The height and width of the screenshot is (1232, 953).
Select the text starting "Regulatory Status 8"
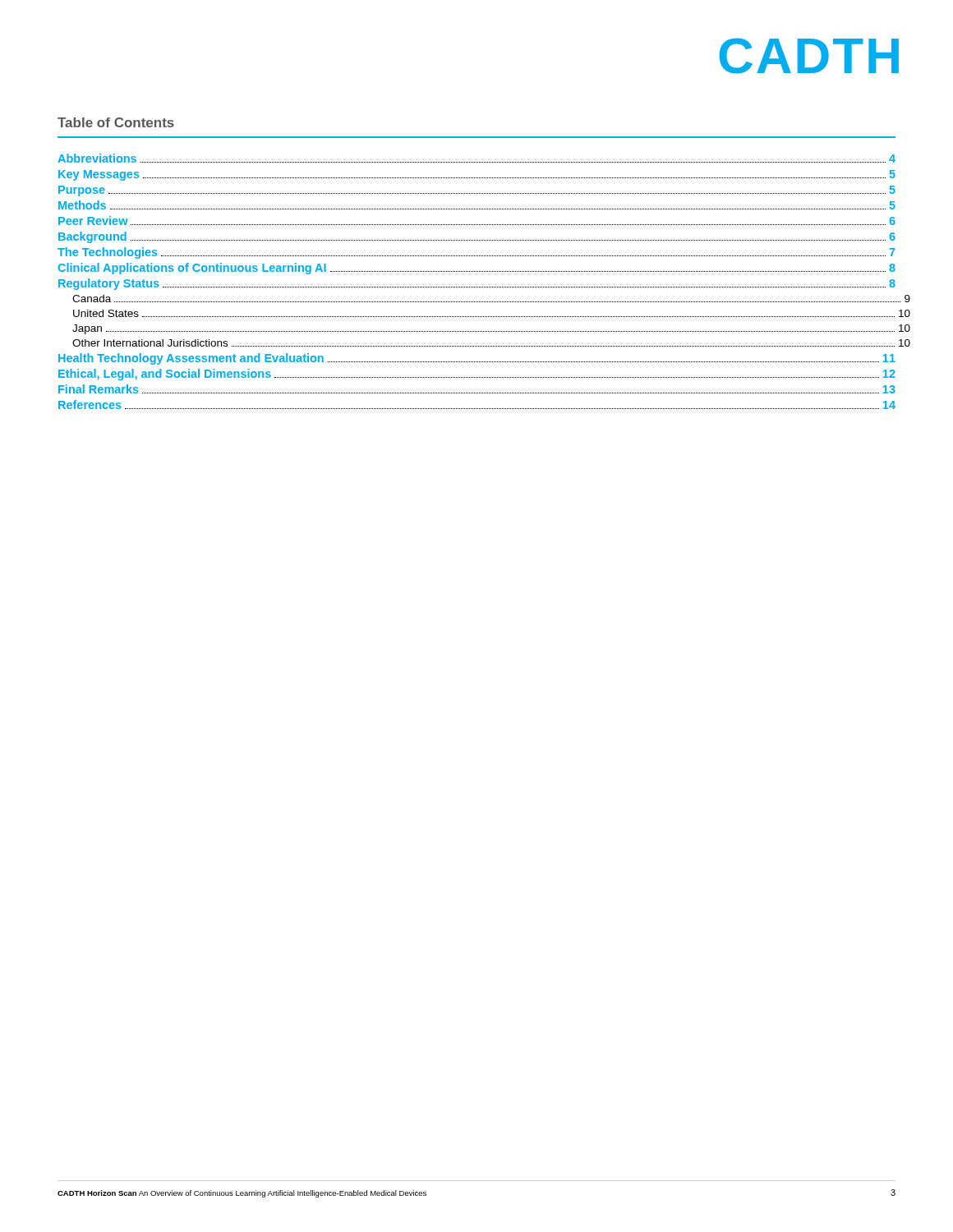click(x=476, y=283)
